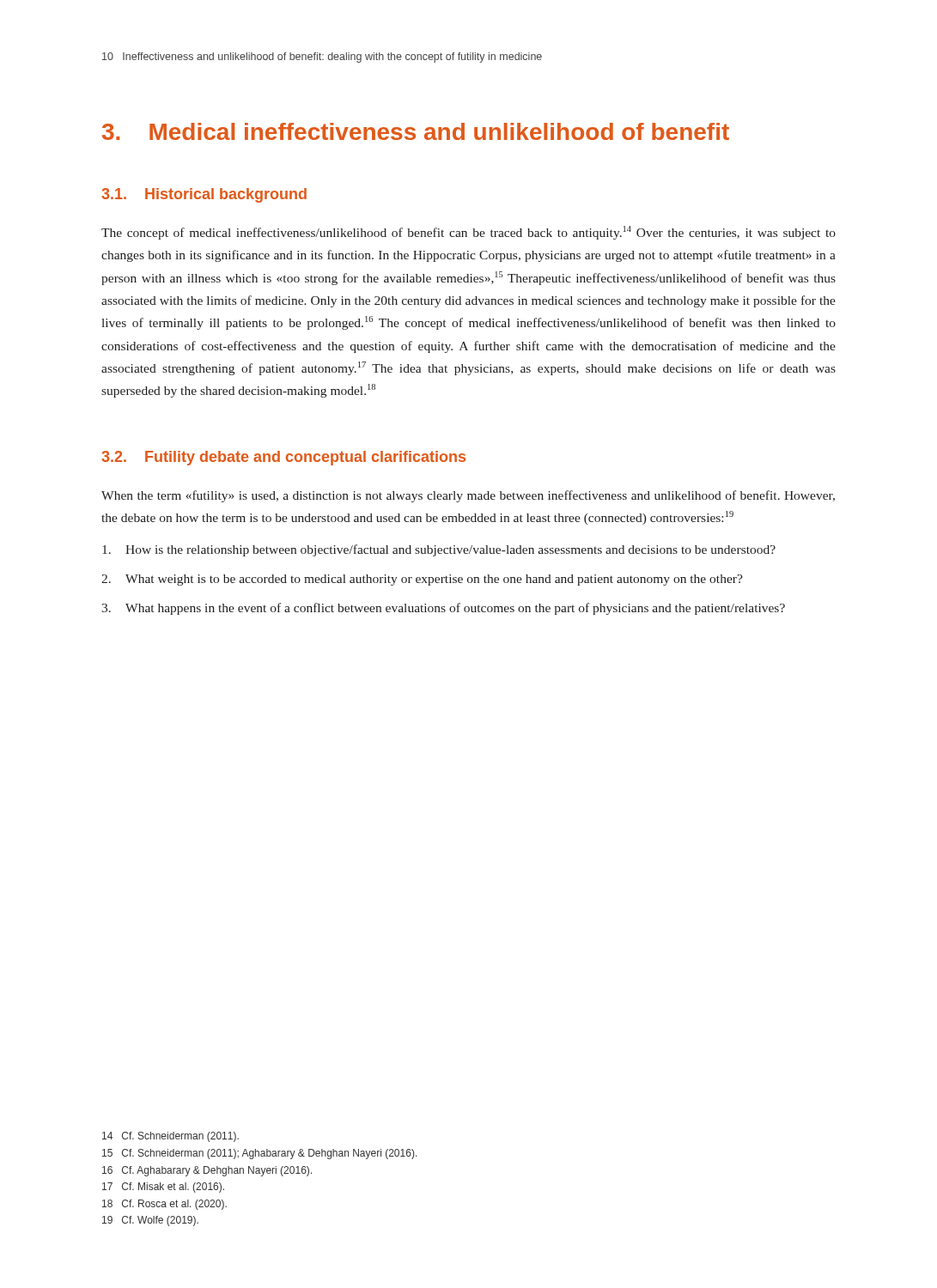Click the section header that begins "3. Medical ineffectiveness"
The height and width of the screenshot is (1288, 937).
(x=415, y=131)
